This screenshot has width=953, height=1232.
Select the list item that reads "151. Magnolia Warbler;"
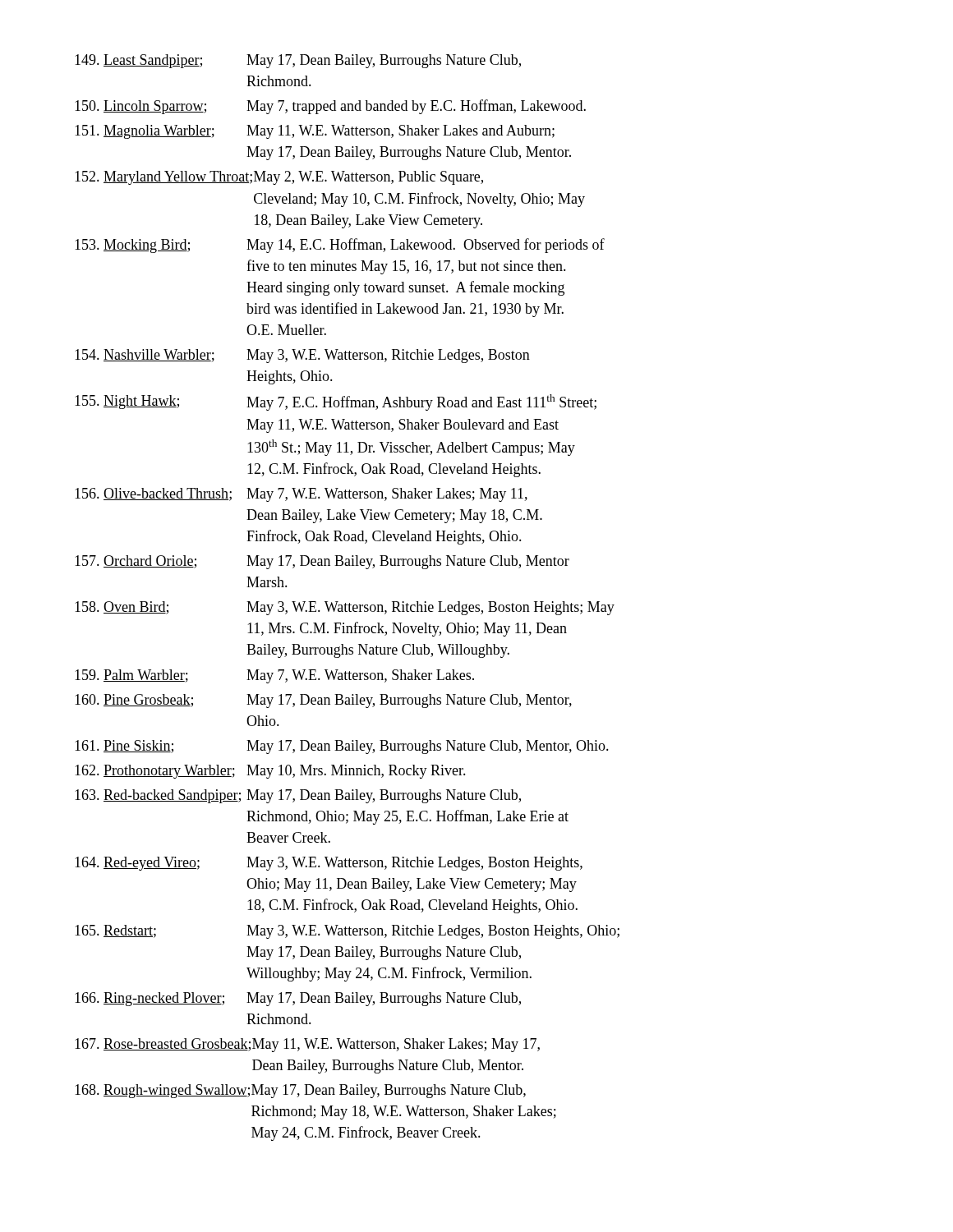476,142
